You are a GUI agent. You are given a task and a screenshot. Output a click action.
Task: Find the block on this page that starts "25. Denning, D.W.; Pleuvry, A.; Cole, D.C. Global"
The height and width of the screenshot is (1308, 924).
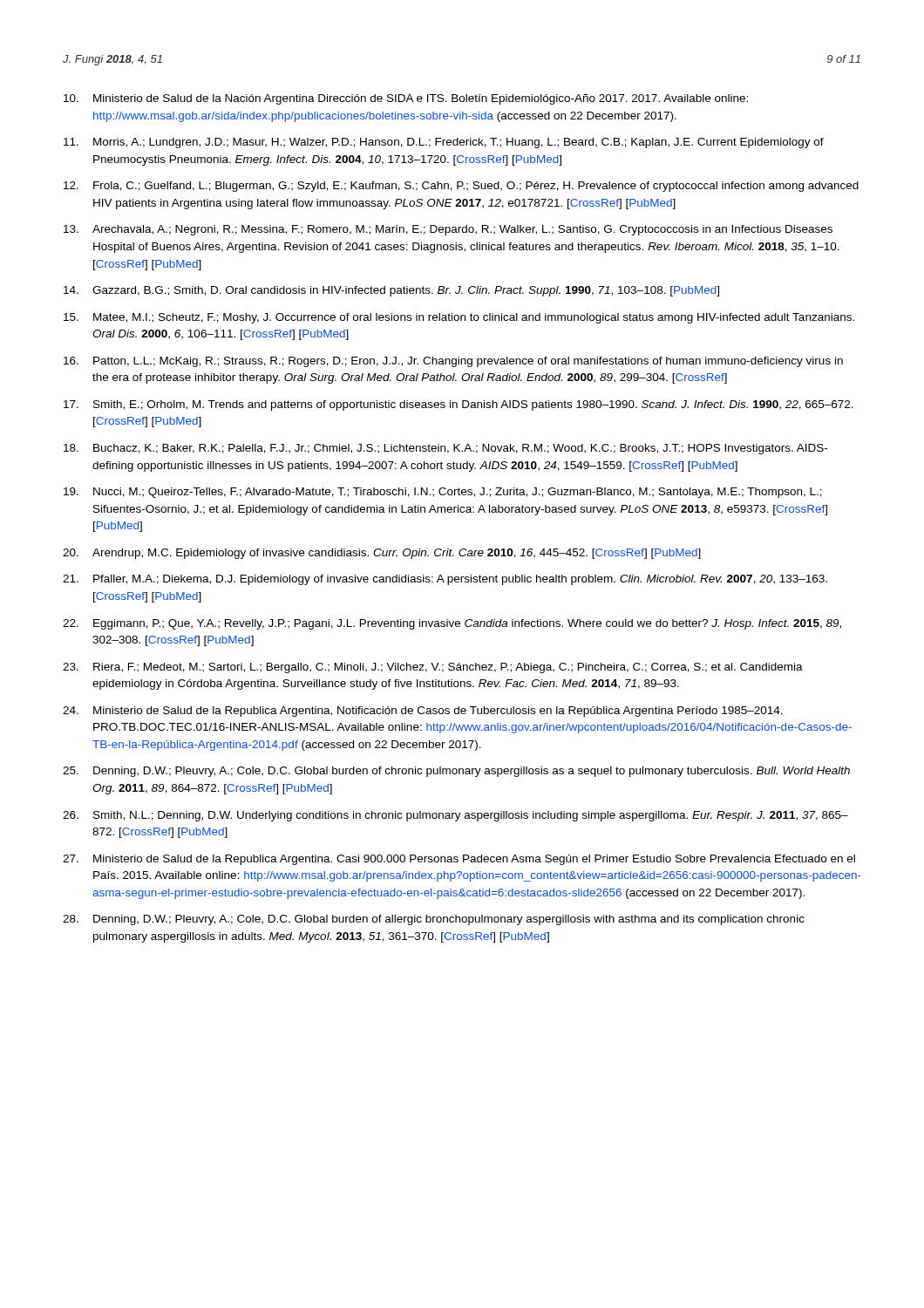tap(462, 780)
